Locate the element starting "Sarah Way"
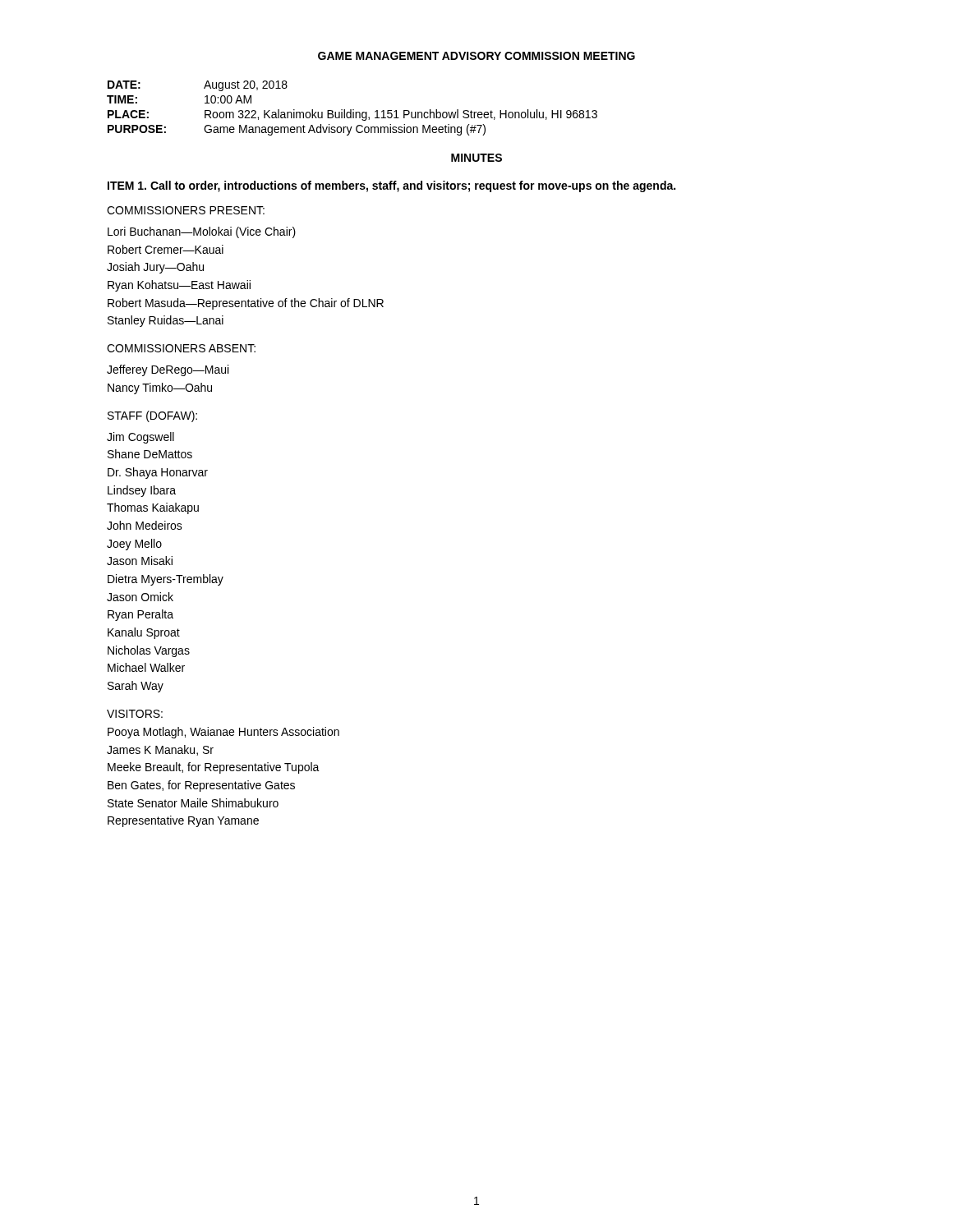The height and width of the screenshot is (1232, 953). (135, 686)
